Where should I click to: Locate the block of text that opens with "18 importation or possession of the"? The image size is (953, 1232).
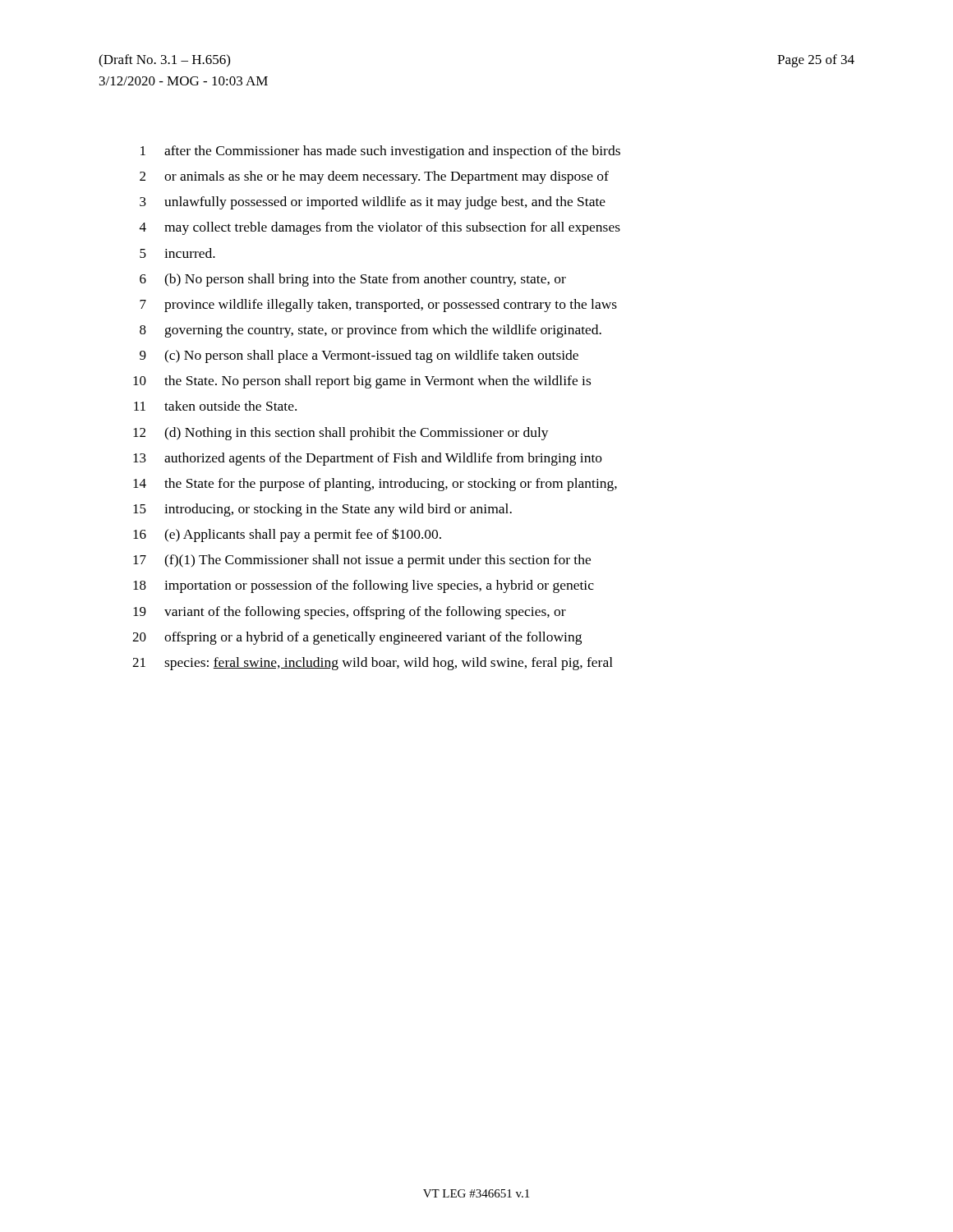pyautogui.click(x=476, y=586)
